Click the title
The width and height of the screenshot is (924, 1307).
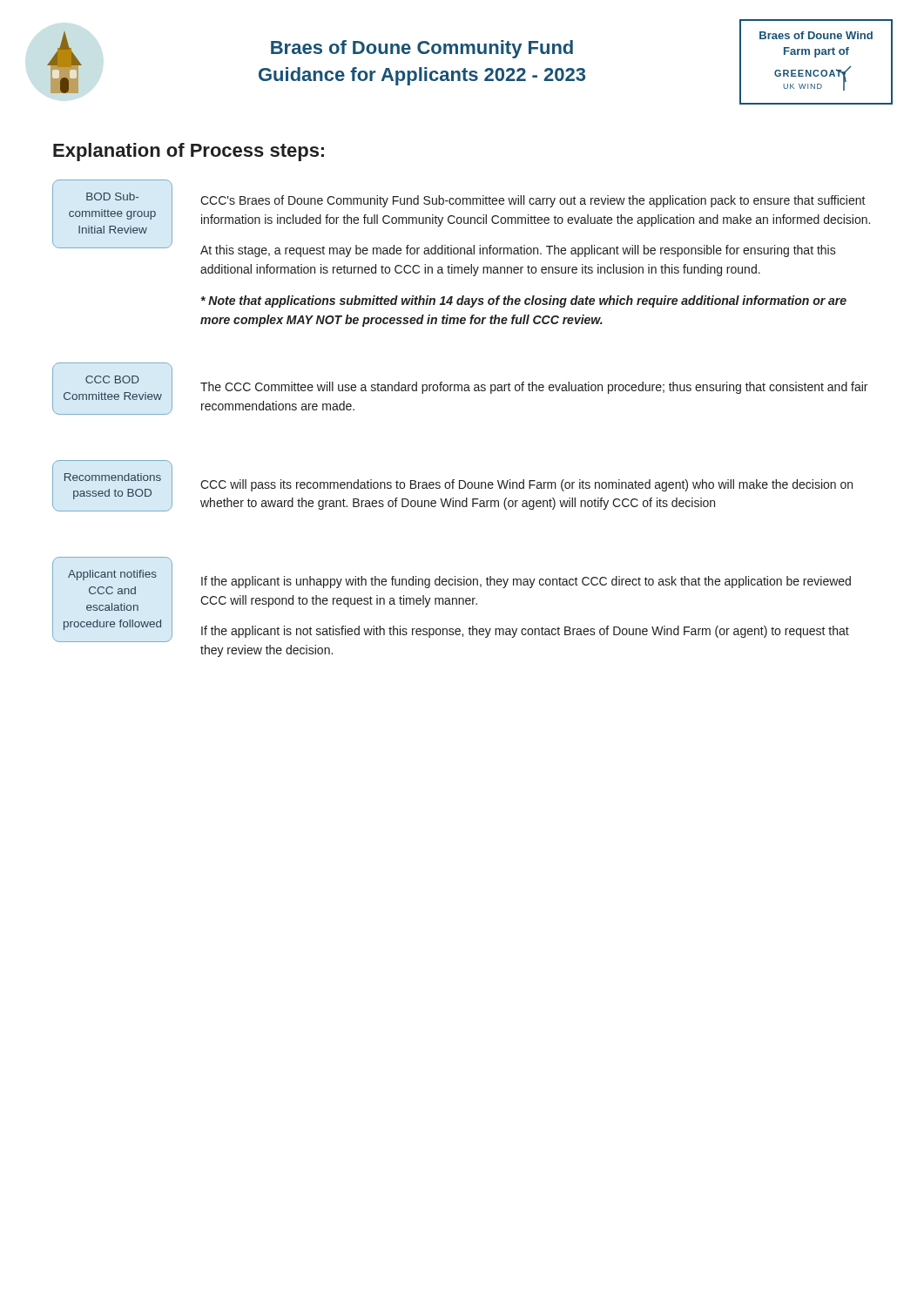coord(422,62)
